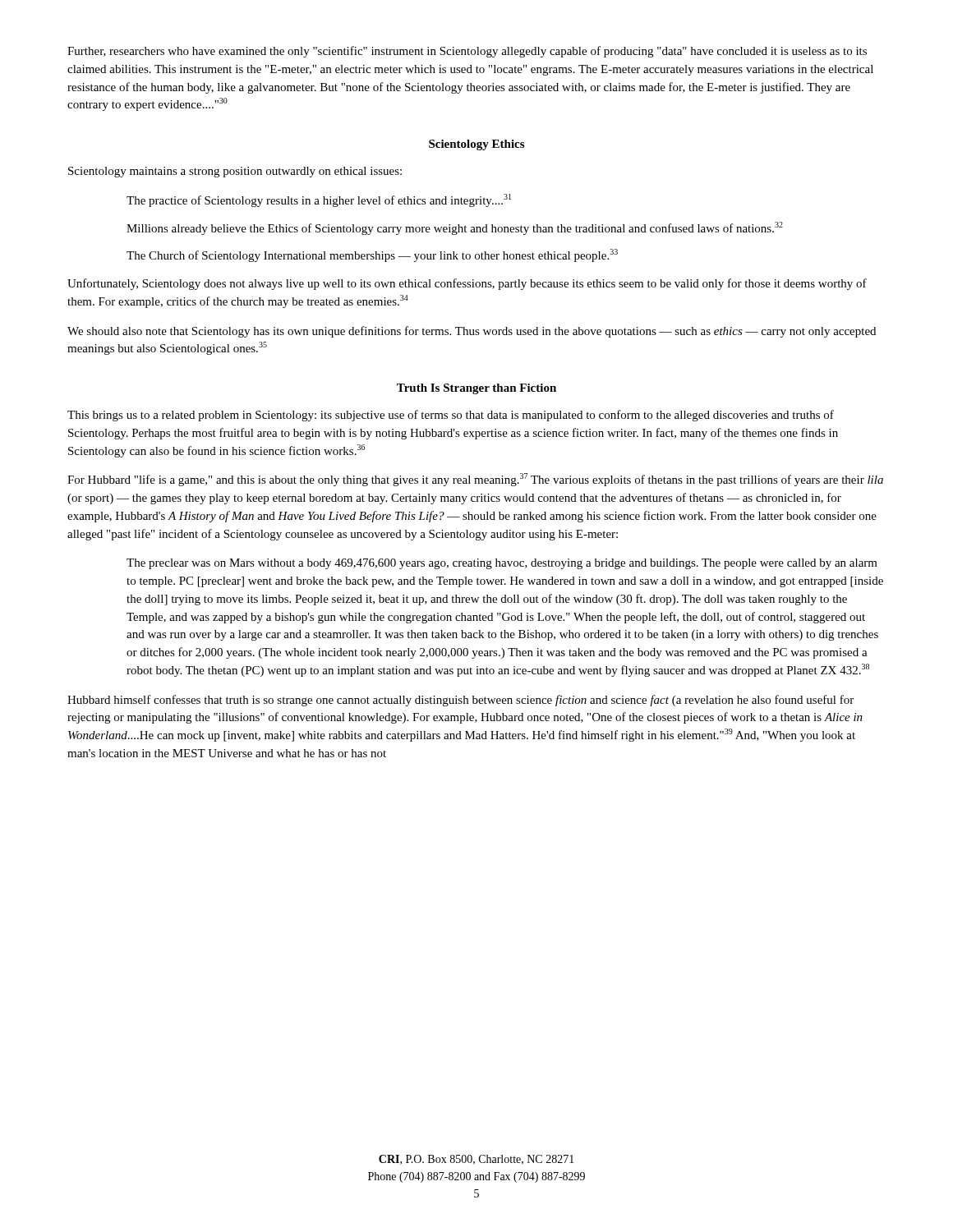The width and height of the screenshot is (953, 1232).
Task: Find the block on this page that starts "Hubbard himself confesses that truth is"
Action: (x=465, y=726)
